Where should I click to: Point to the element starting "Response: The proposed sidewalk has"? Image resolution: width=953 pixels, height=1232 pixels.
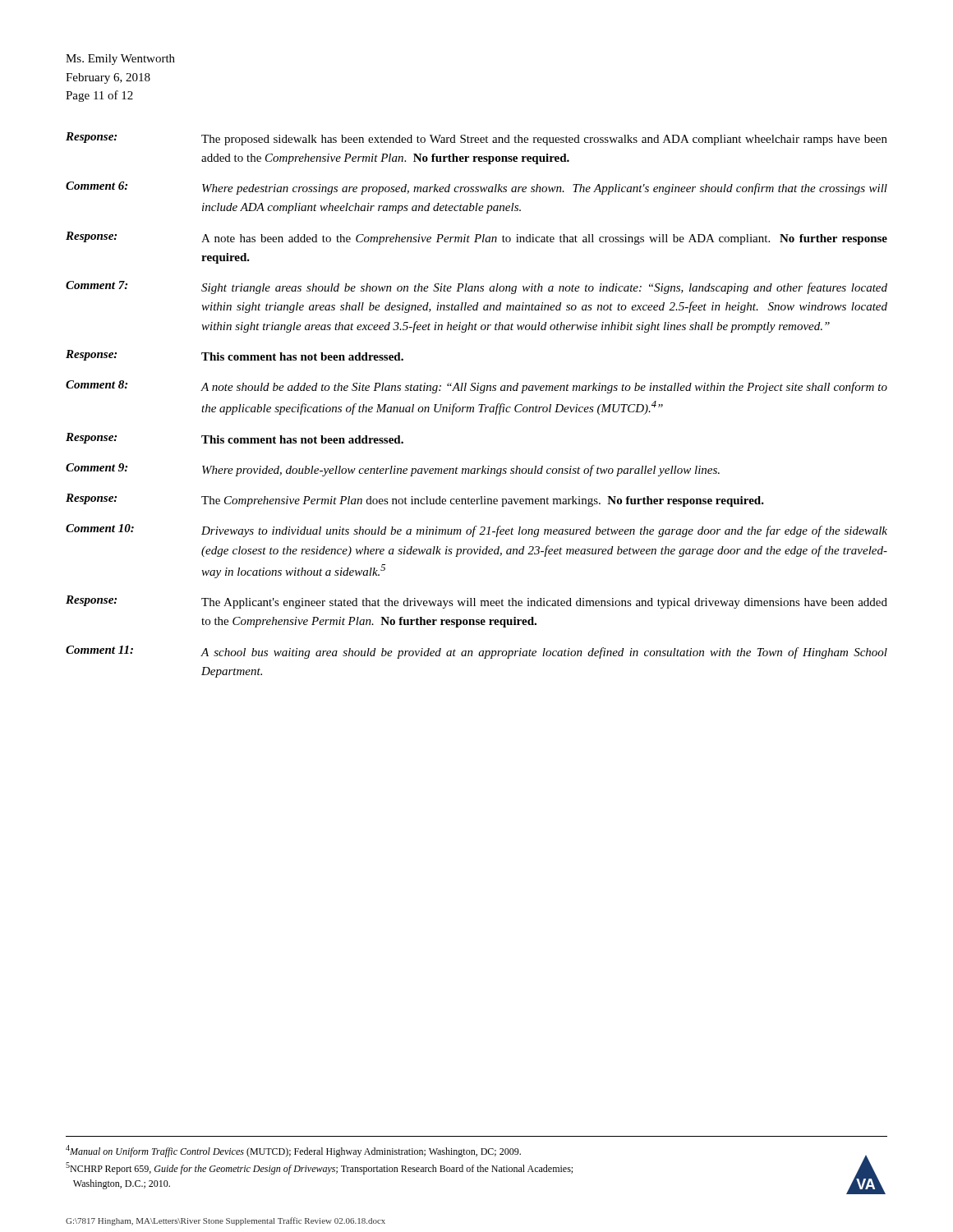(x=476, y=148)
